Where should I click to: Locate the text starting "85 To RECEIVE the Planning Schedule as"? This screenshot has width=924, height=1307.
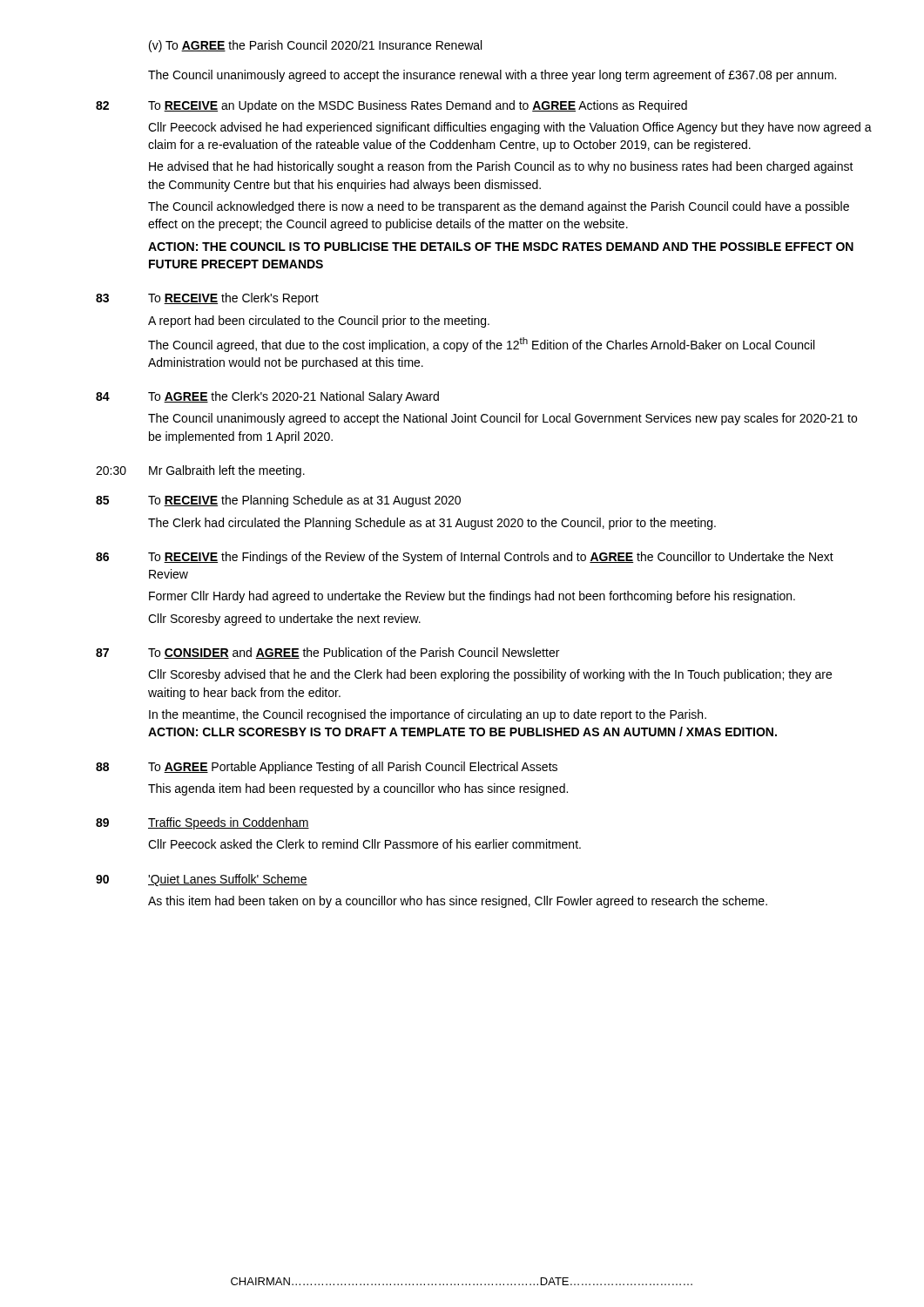[484, 514]
